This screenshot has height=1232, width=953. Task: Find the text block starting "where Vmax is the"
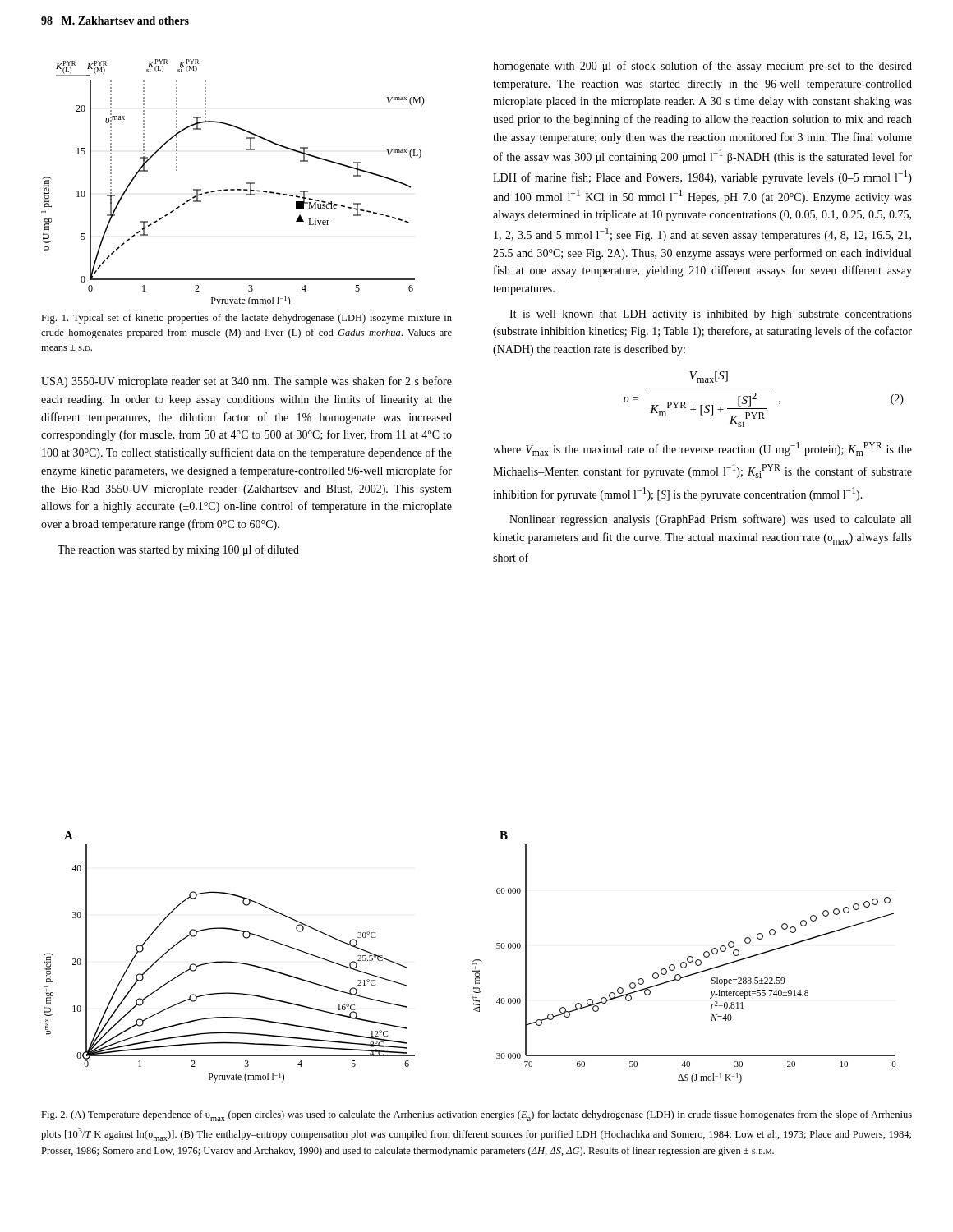[702, 503]
